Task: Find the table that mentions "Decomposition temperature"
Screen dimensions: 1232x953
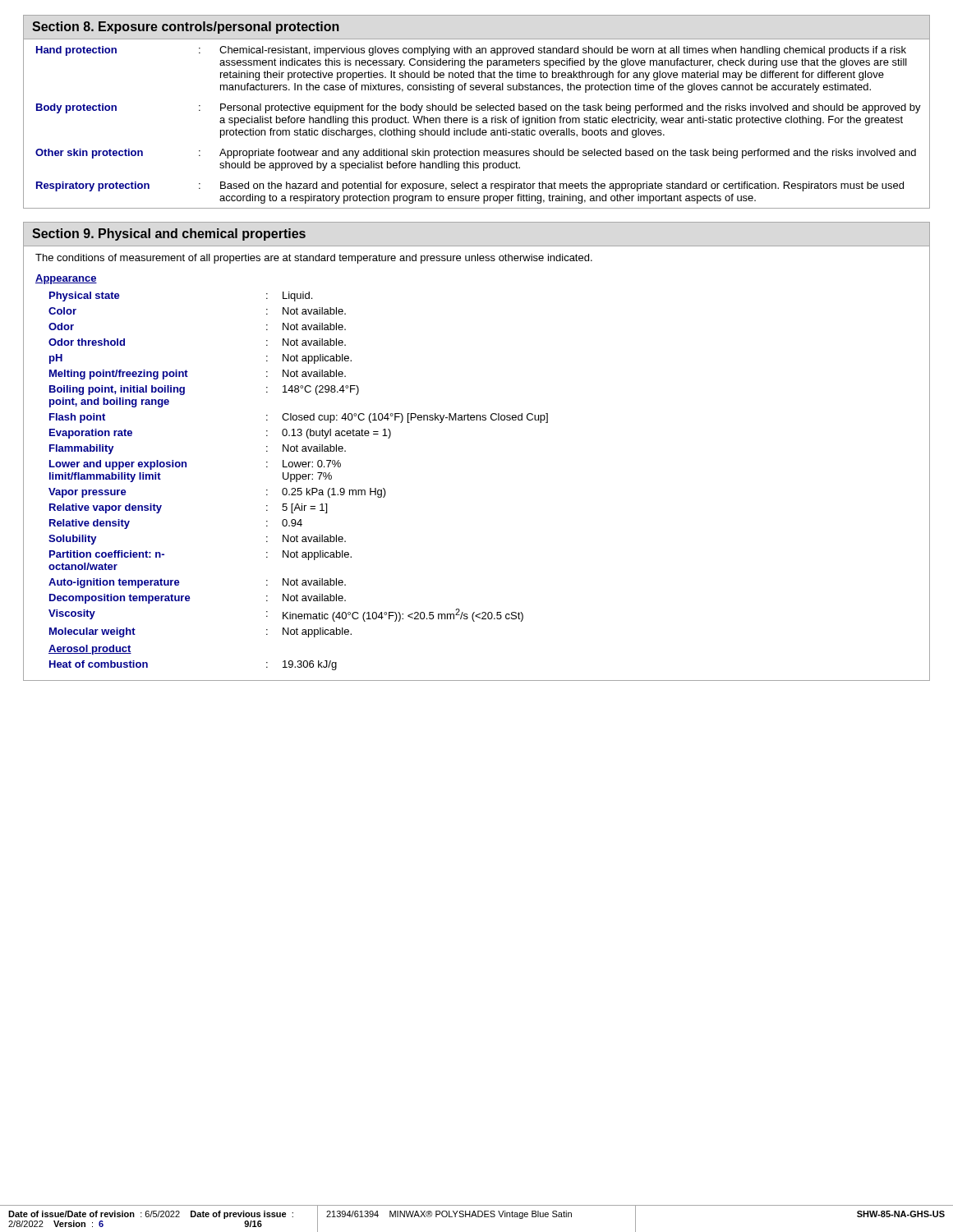Action: coord(476,480)
